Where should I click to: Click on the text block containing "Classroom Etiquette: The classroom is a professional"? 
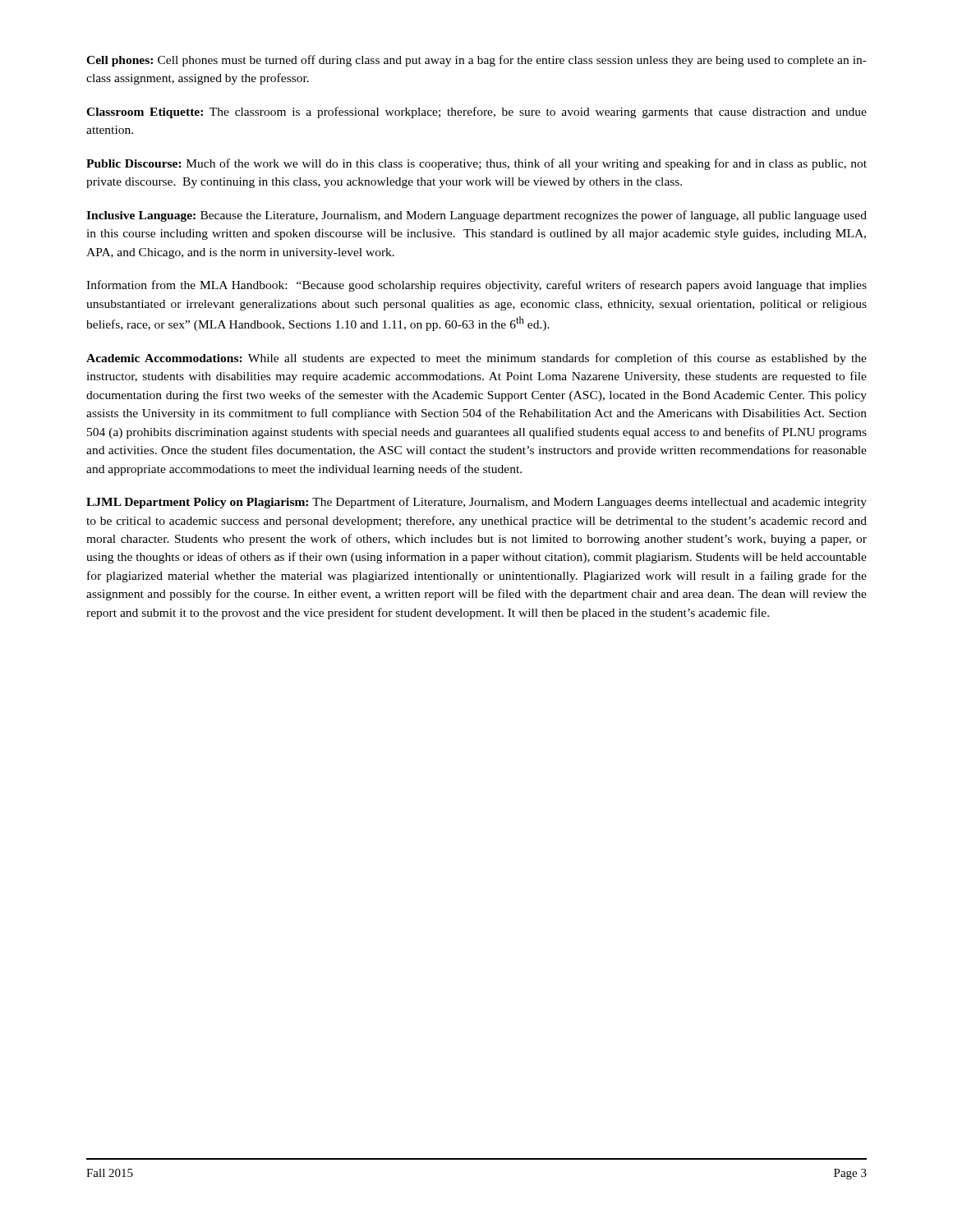(476, 121)
